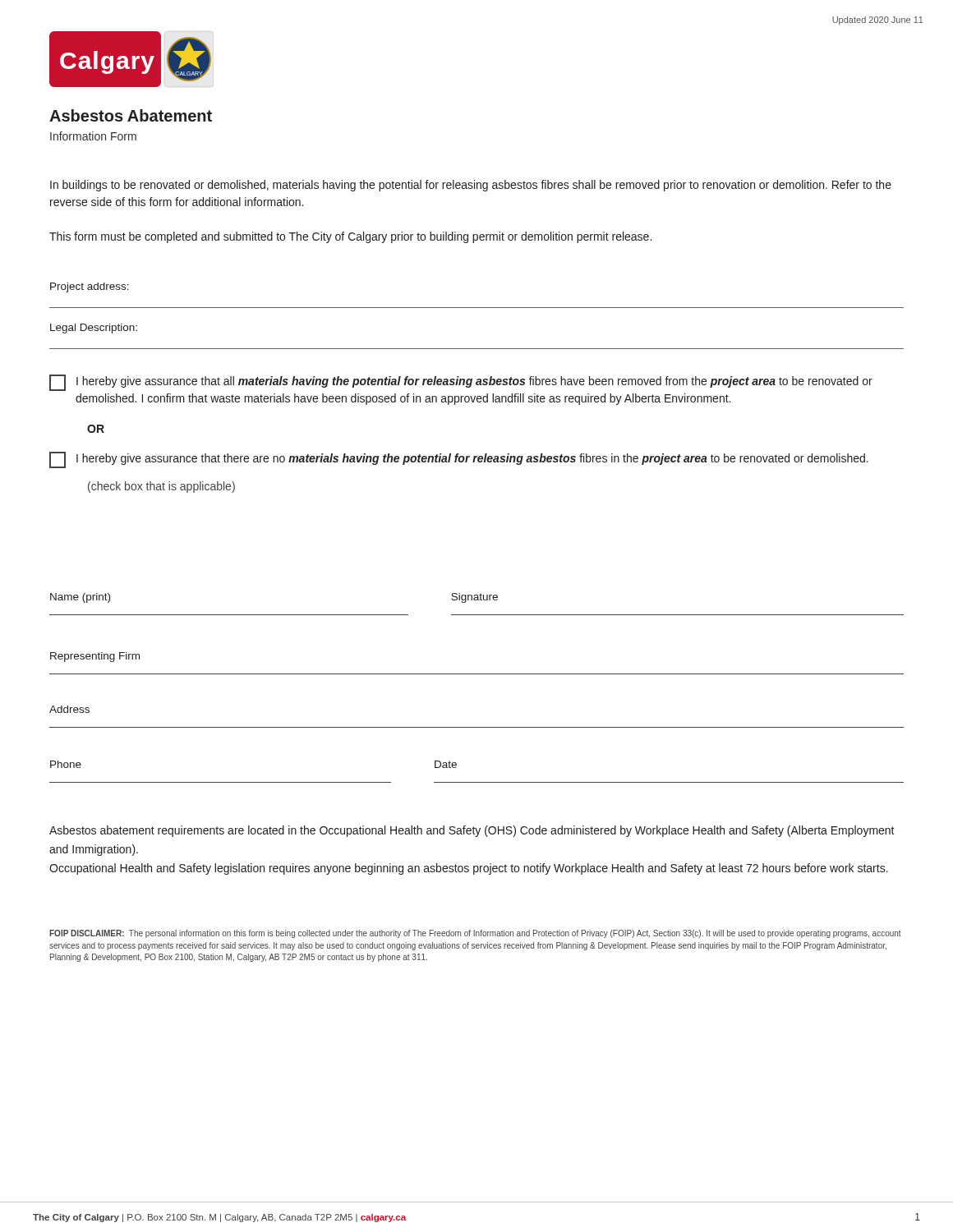Click on the text block that reads "(check box that is"
Image resolution: width=953 pixels, height=1232 pixels.
pyautogui.click(x=161, y=486)
